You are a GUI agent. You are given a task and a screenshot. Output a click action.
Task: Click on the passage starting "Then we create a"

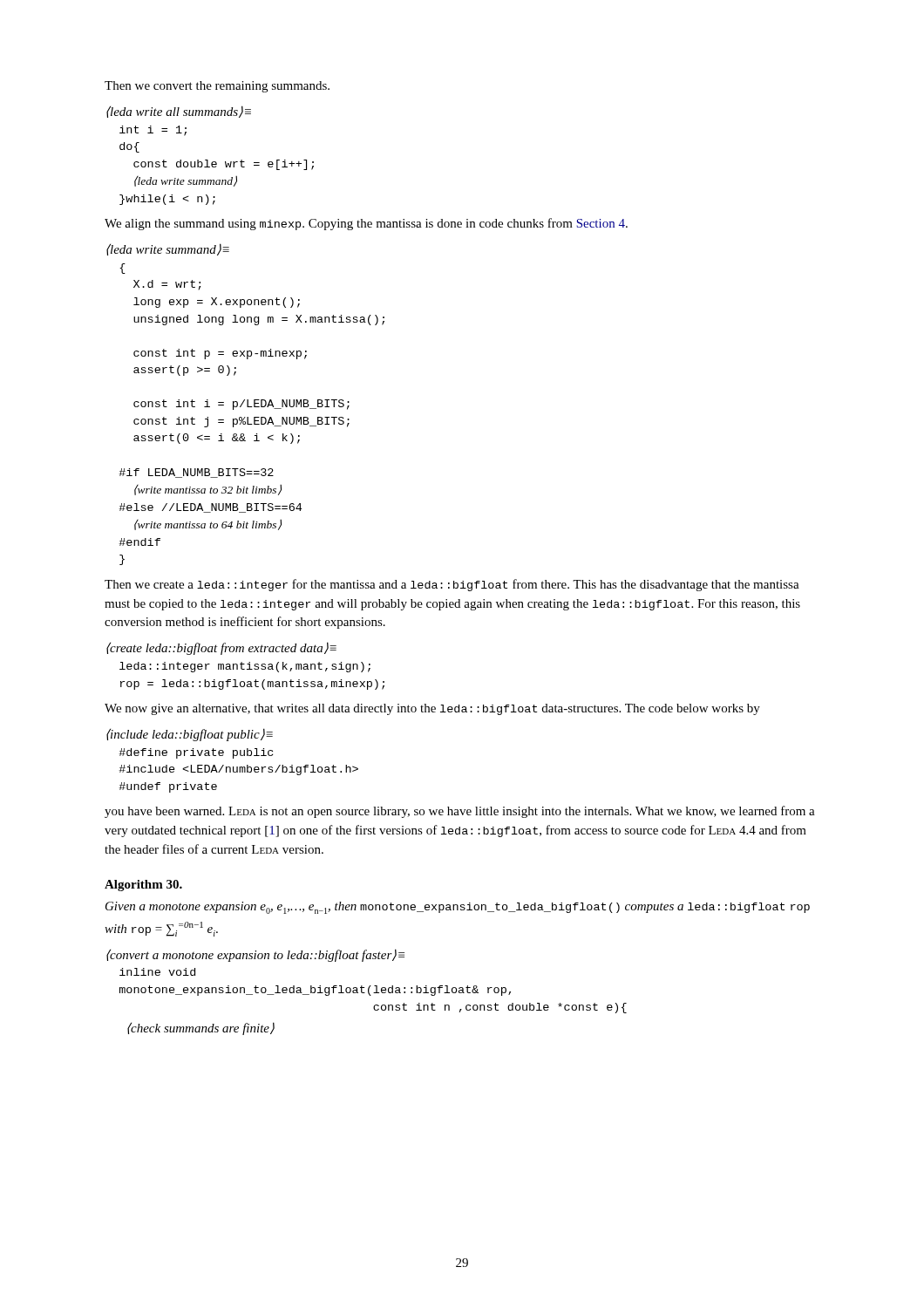click(452, 603)
